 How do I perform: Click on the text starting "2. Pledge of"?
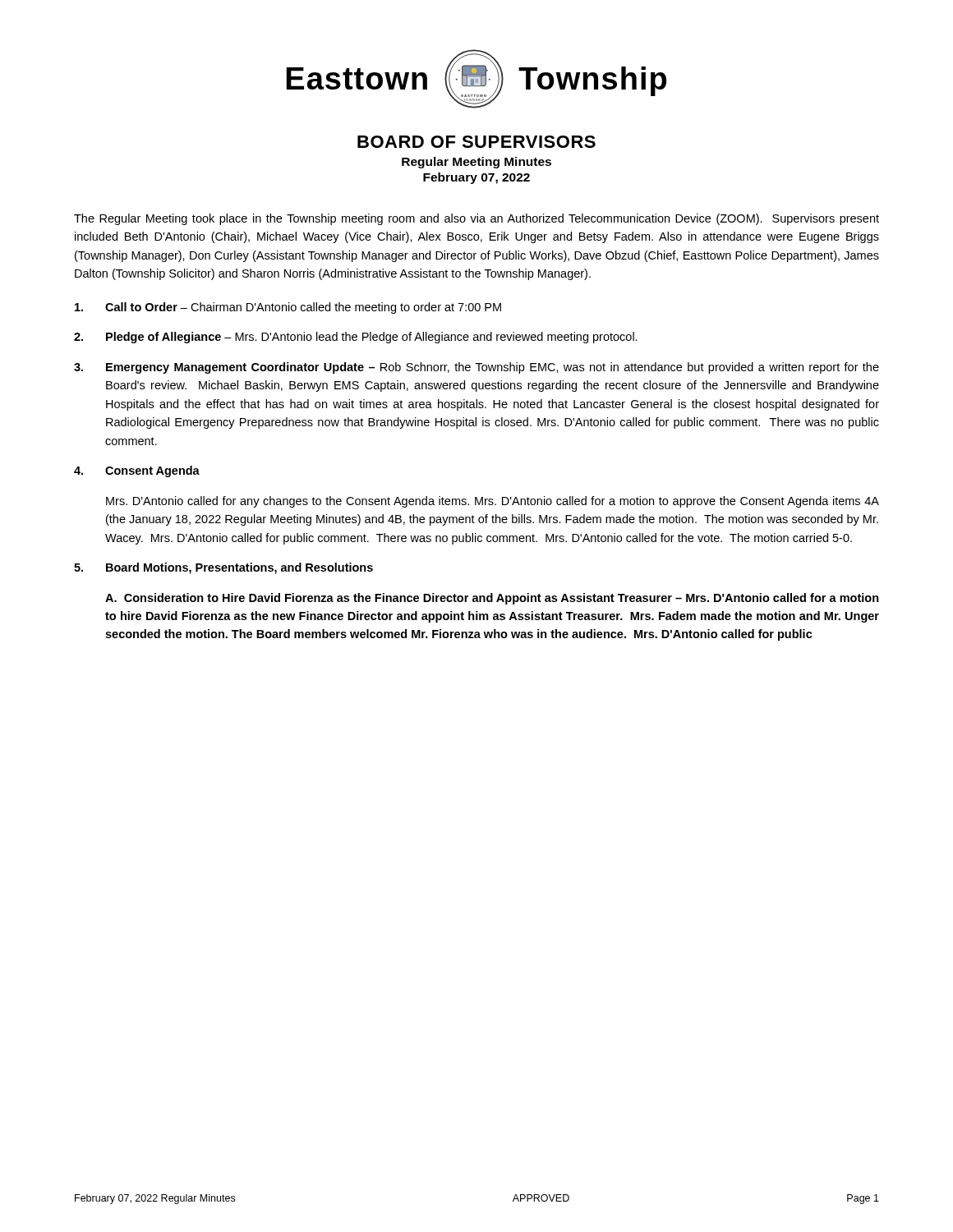click(356, 337)
